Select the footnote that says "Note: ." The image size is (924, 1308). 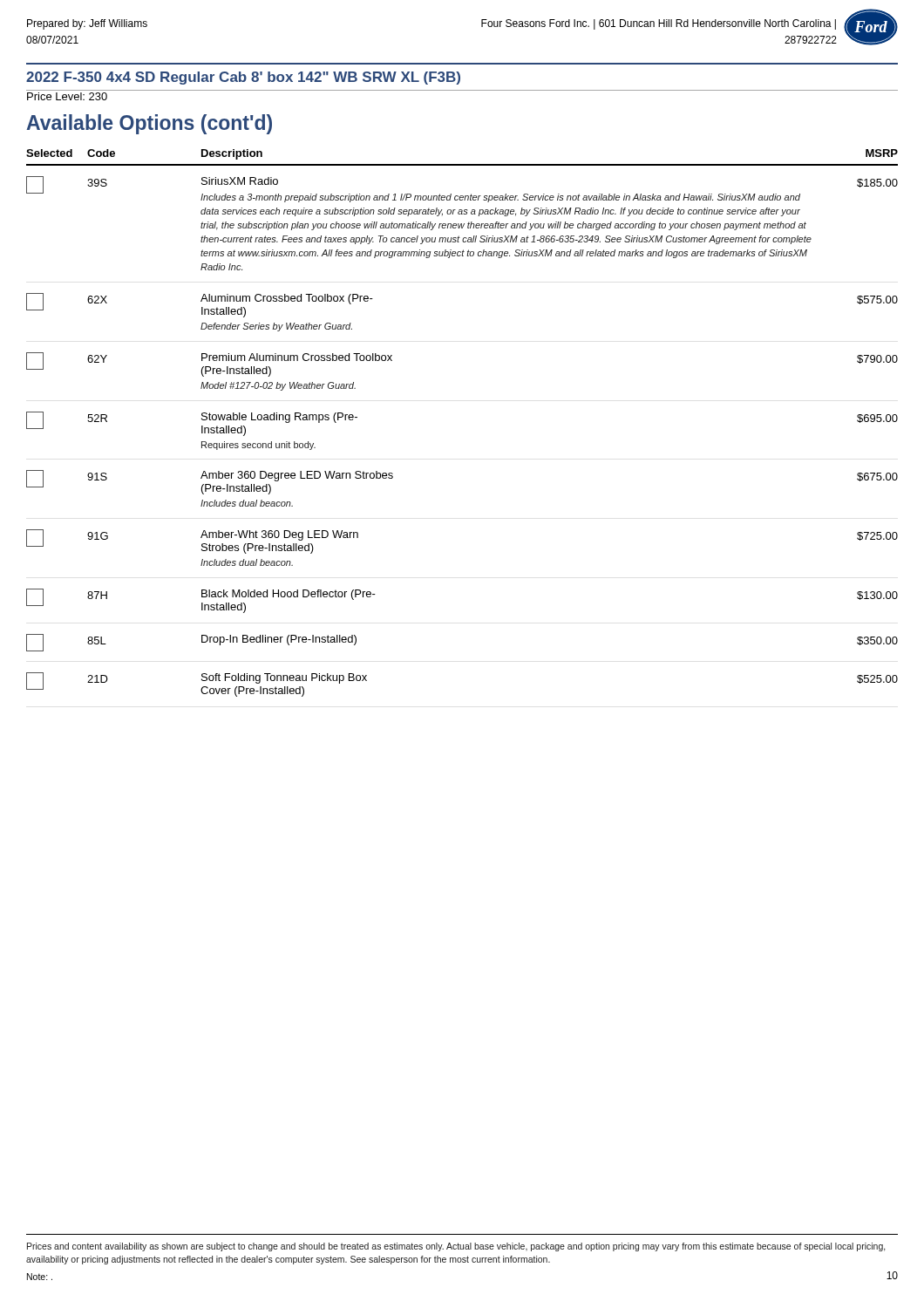tap(40, 1277)
